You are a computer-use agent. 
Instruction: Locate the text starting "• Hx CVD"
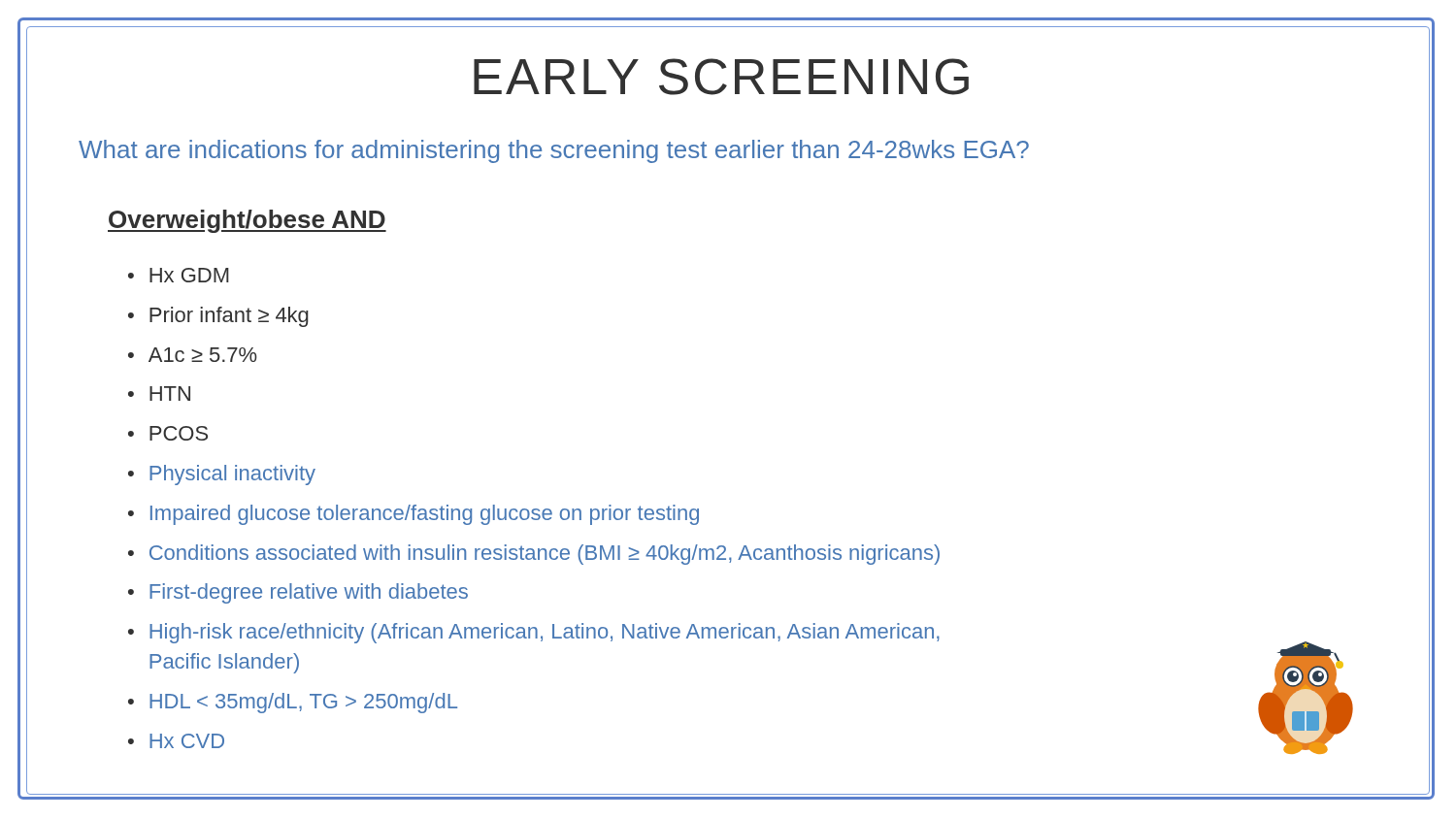coord(176,741)
